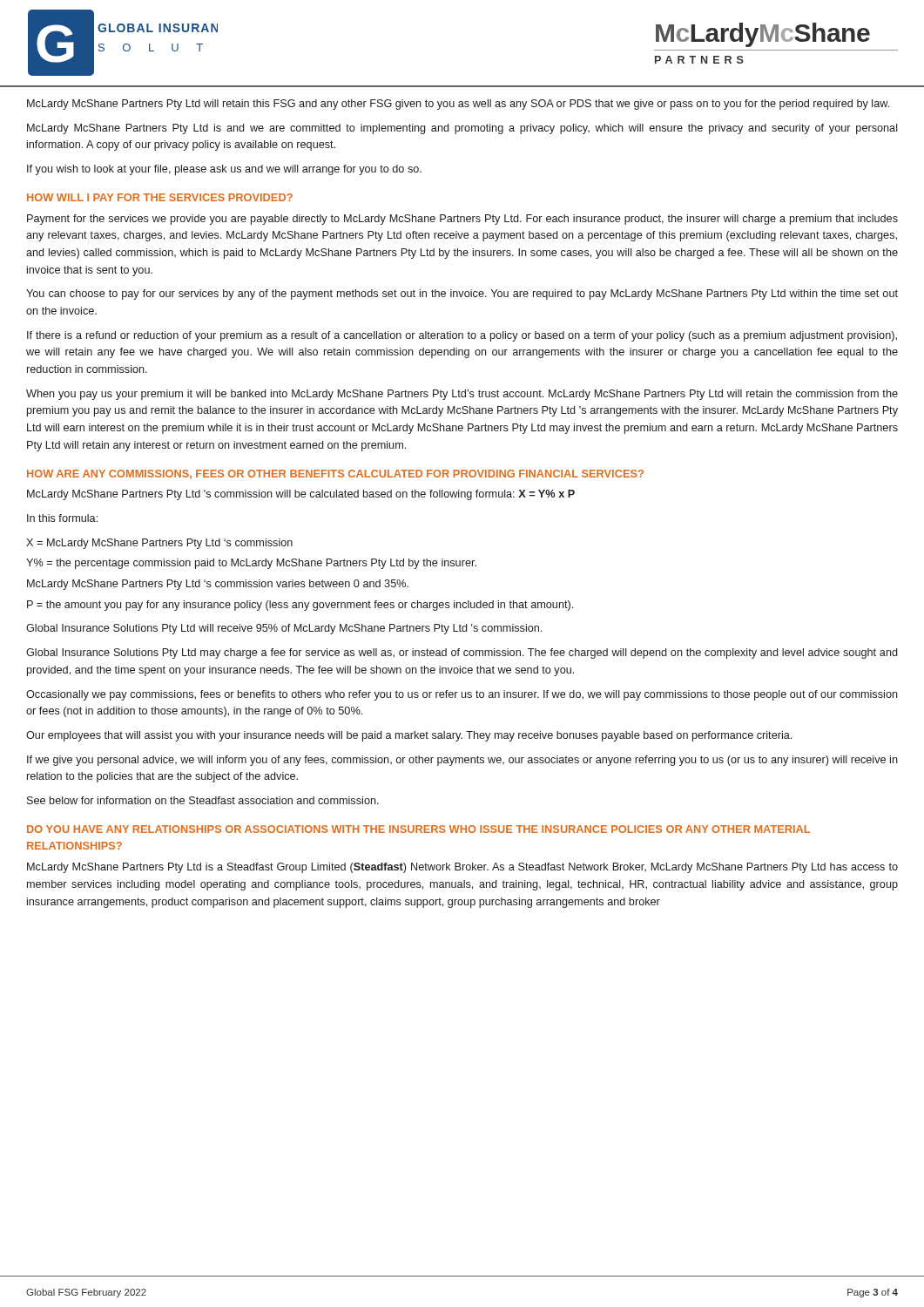Click where it says "In this formula:"

[62, 518]
